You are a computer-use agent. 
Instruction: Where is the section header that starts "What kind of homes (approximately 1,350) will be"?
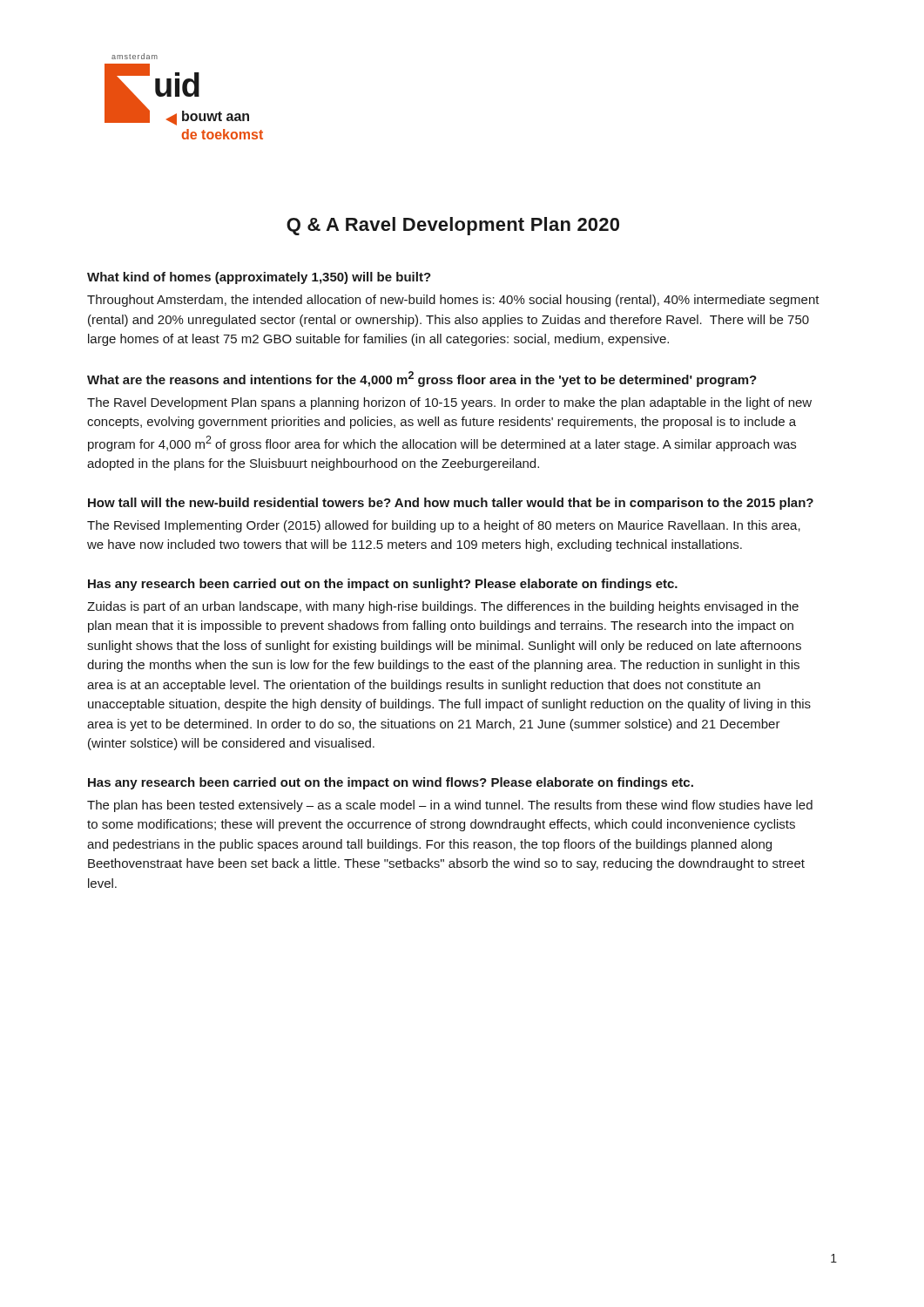coord(453,308)
